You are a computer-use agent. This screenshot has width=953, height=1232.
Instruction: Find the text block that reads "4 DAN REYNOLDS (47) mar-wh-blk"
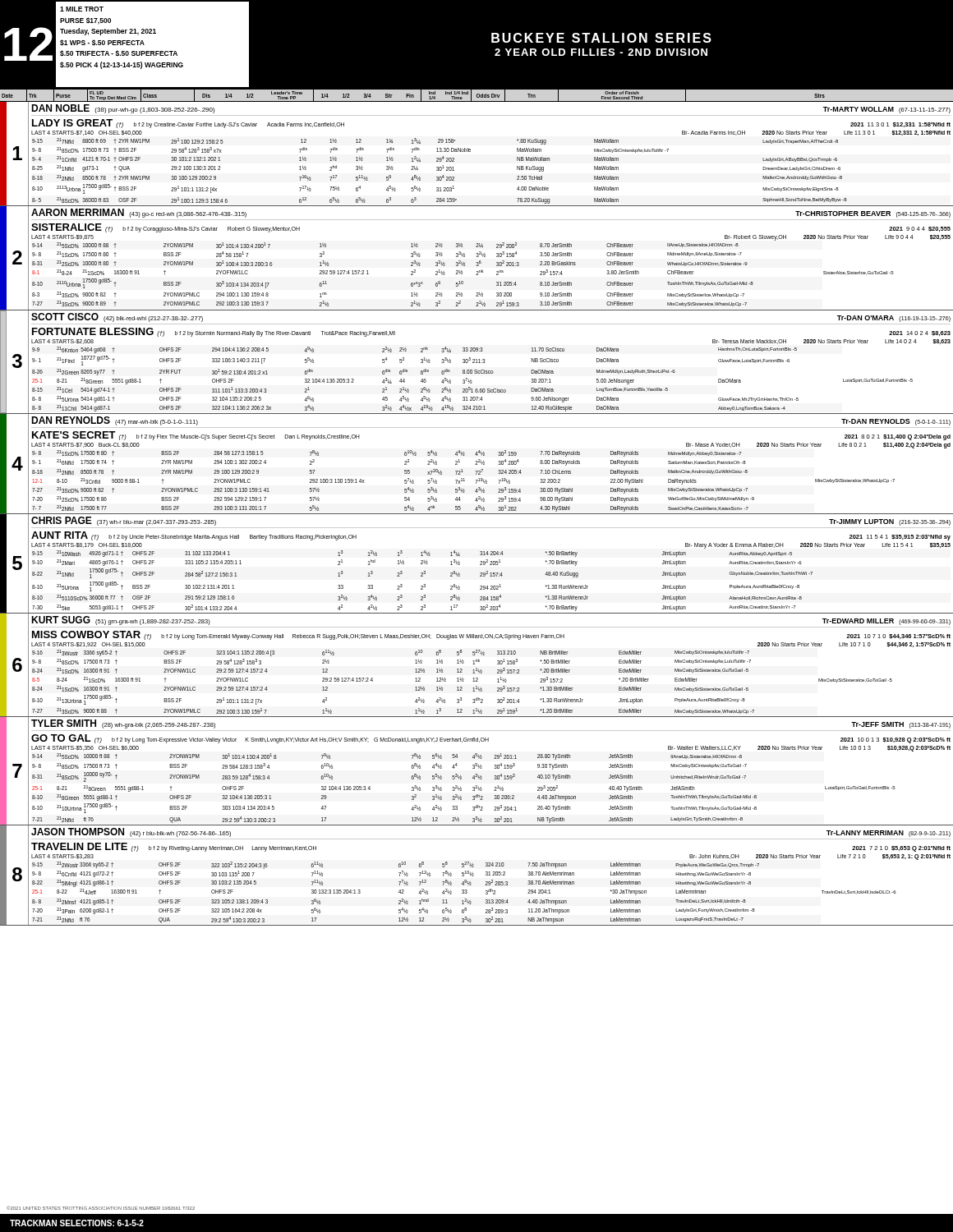[476, 464]
